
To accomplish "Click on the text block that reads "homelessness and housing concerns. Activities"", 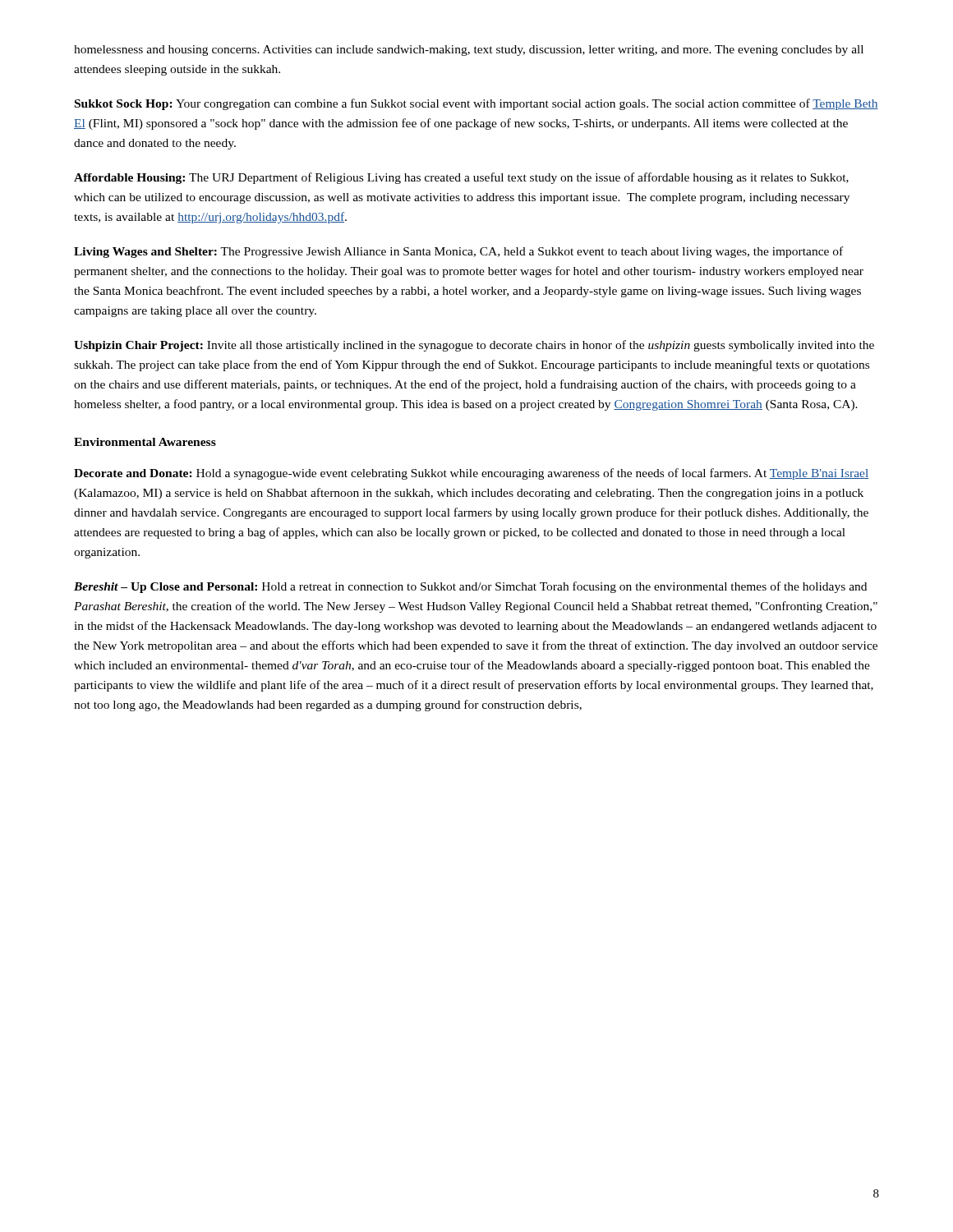I will 469,59.
